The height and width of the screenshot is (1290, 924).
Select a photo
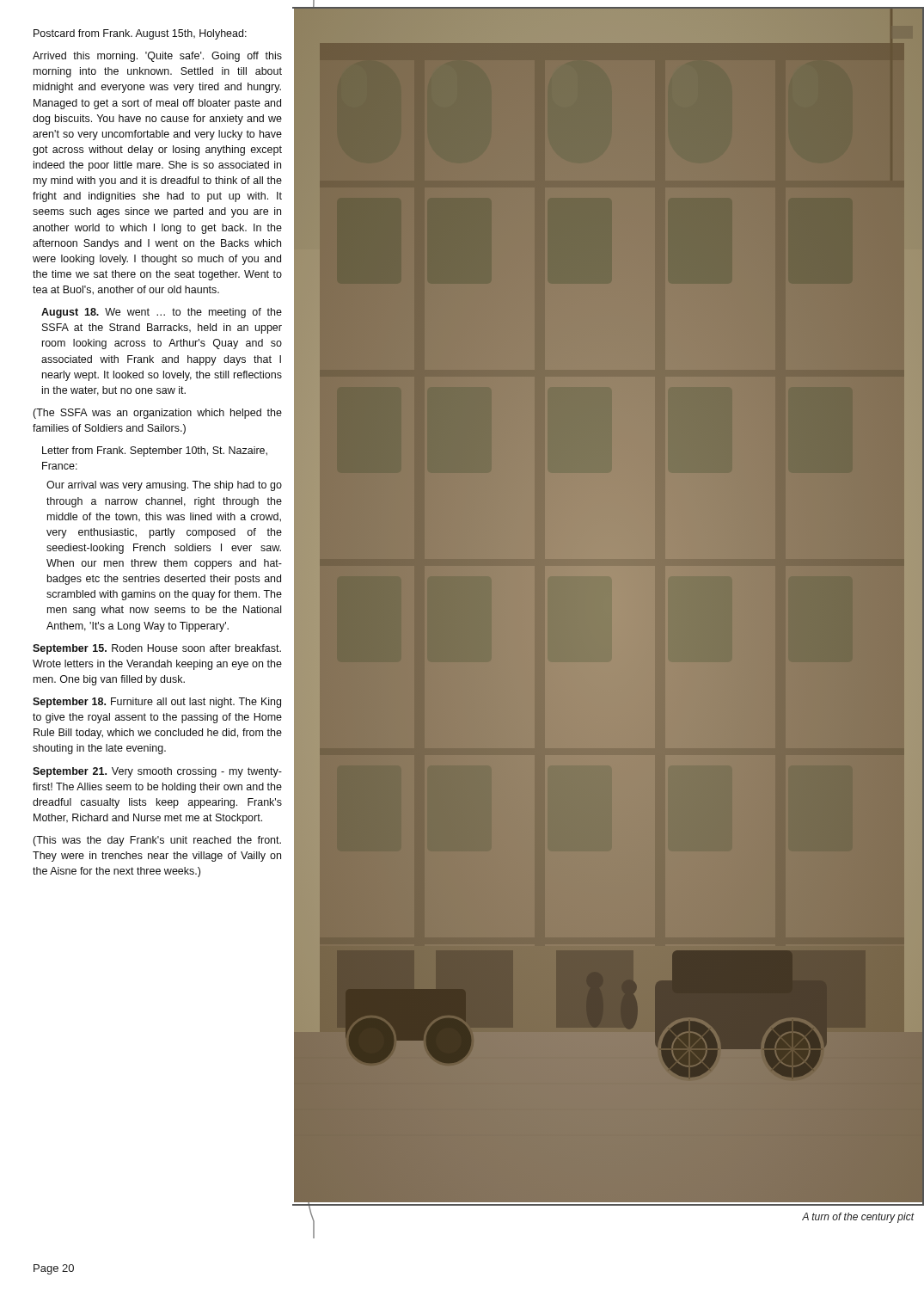(x=608, y=605)
